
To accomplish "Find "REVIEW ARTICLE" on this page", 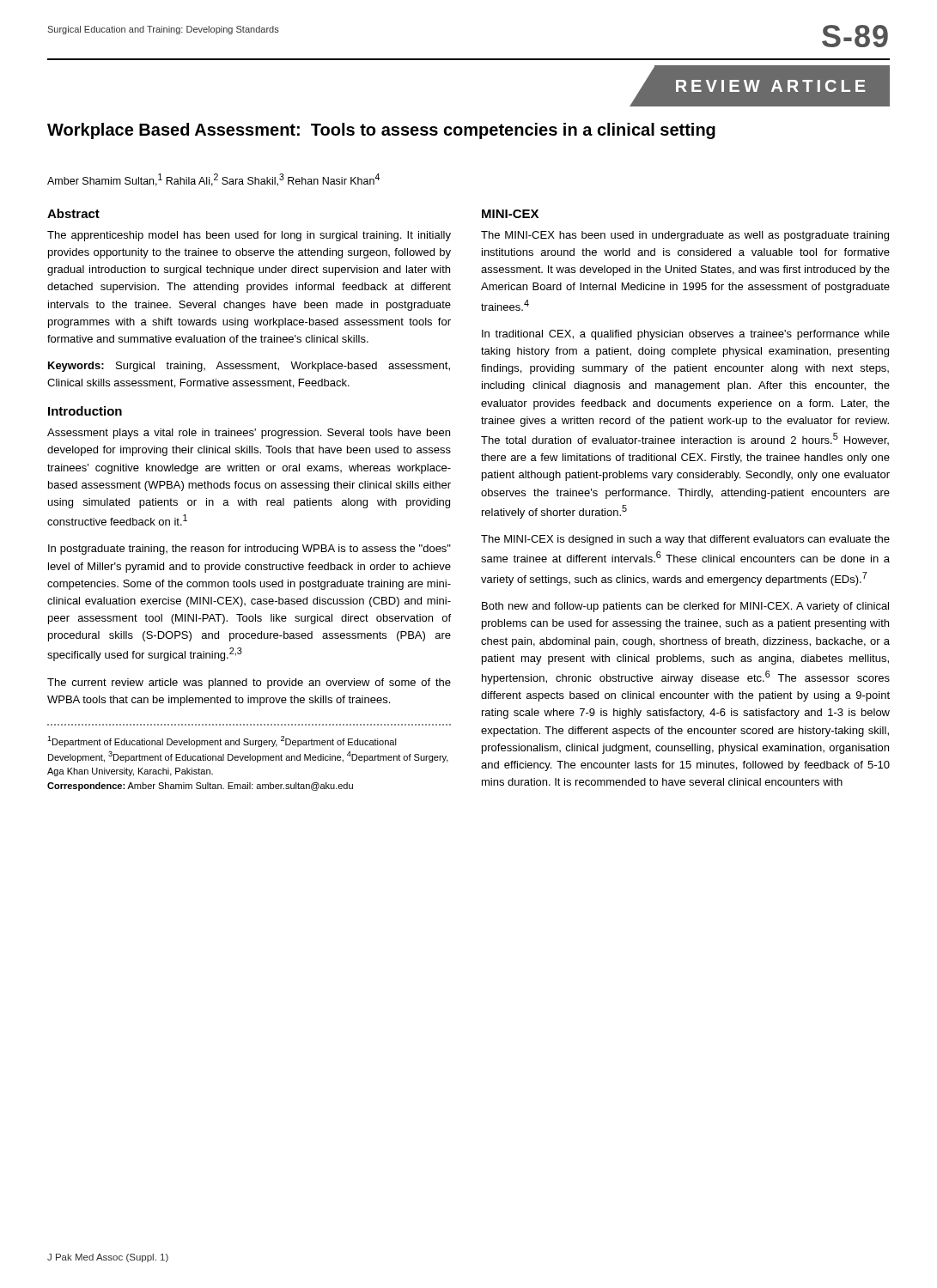I will coord(759,86).
